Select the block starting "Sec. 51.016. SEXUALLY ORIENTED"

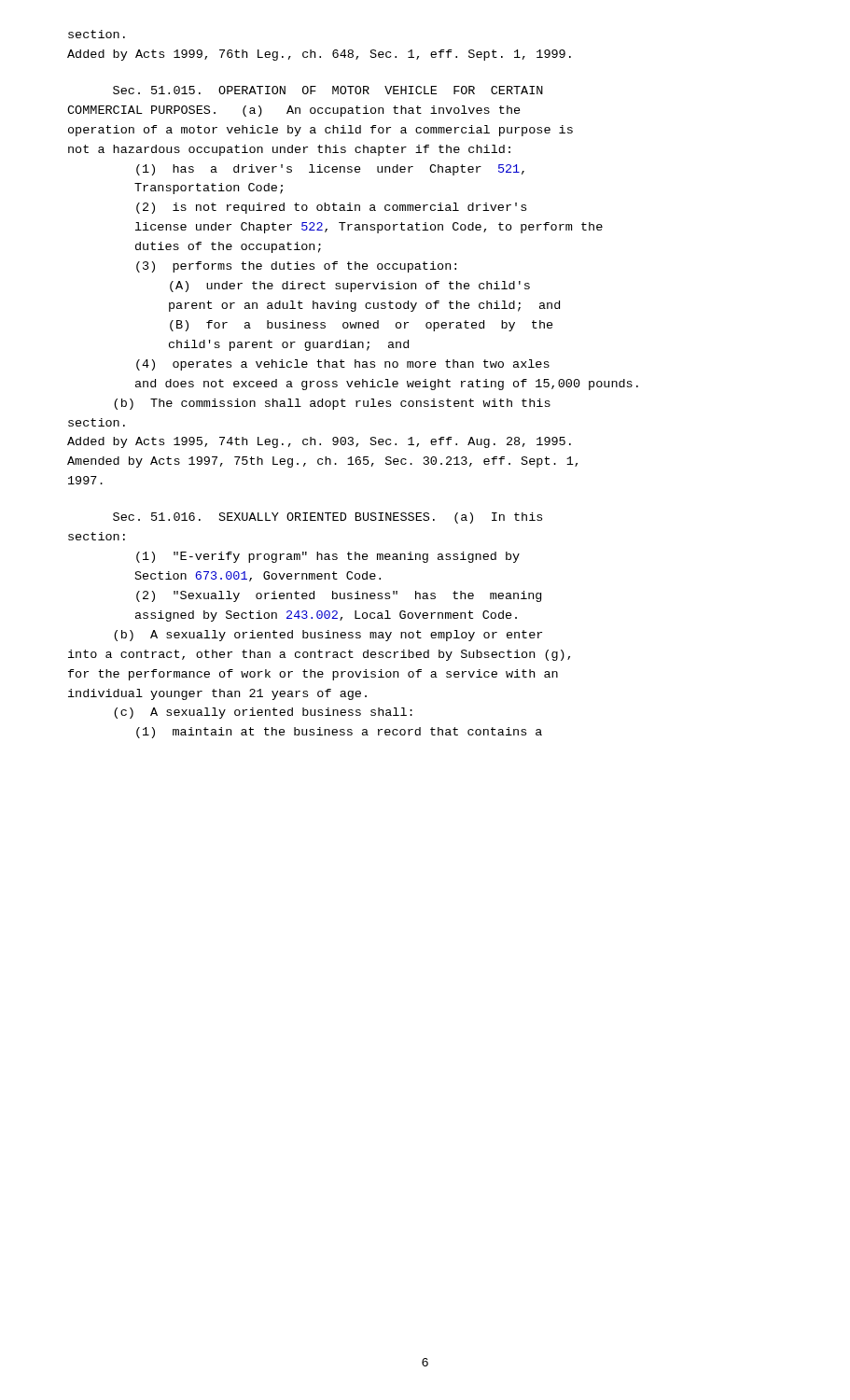tap(425, 528)
